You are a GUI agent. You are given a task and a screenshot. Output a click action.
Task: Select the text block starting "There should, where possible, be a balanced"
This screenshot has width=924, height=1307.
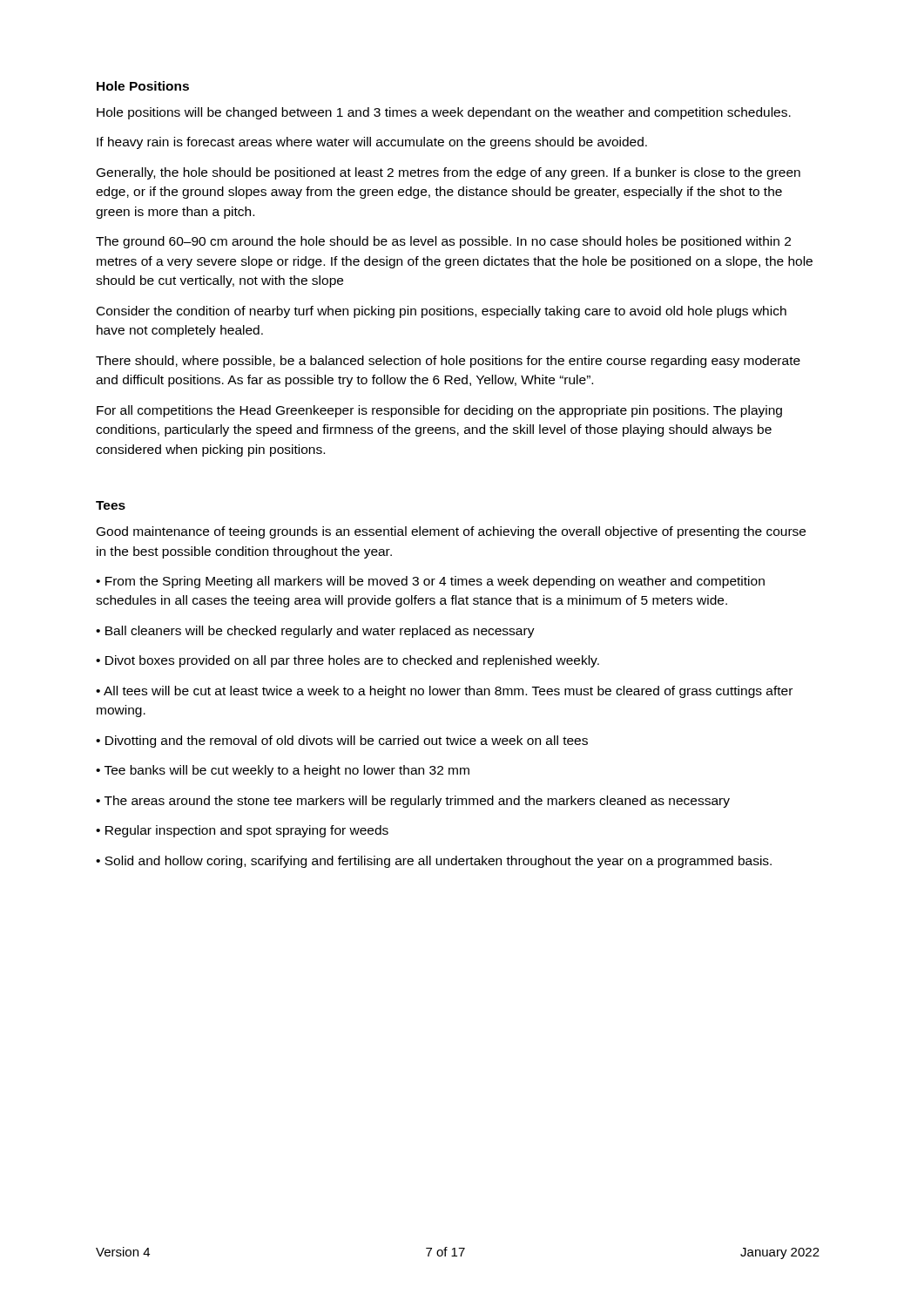(x=448, y=370)
